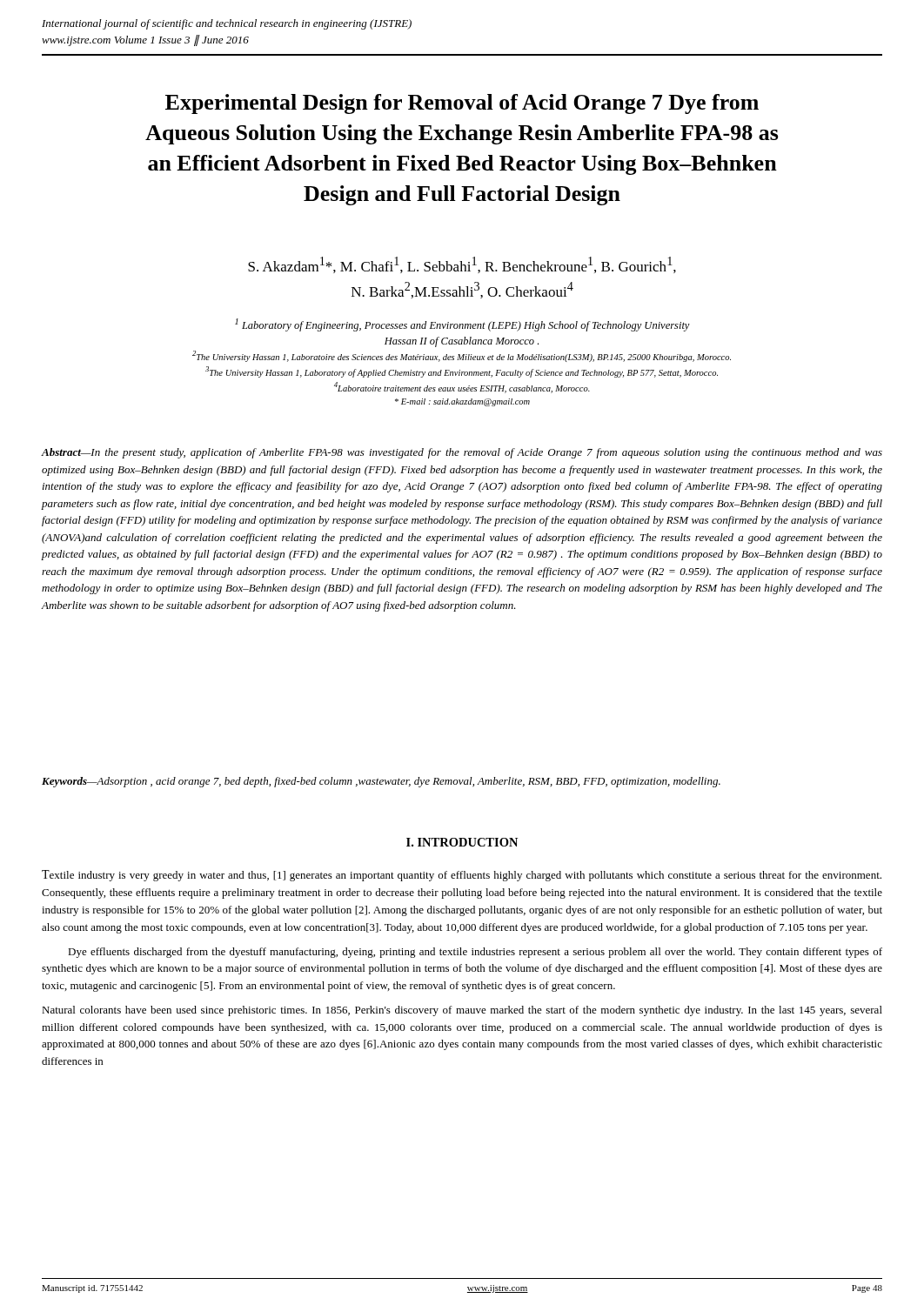Click on the block starting "1 Laboratory of Engineering,"
This screenshot has width=924, height=1305.
click(462, 332)
